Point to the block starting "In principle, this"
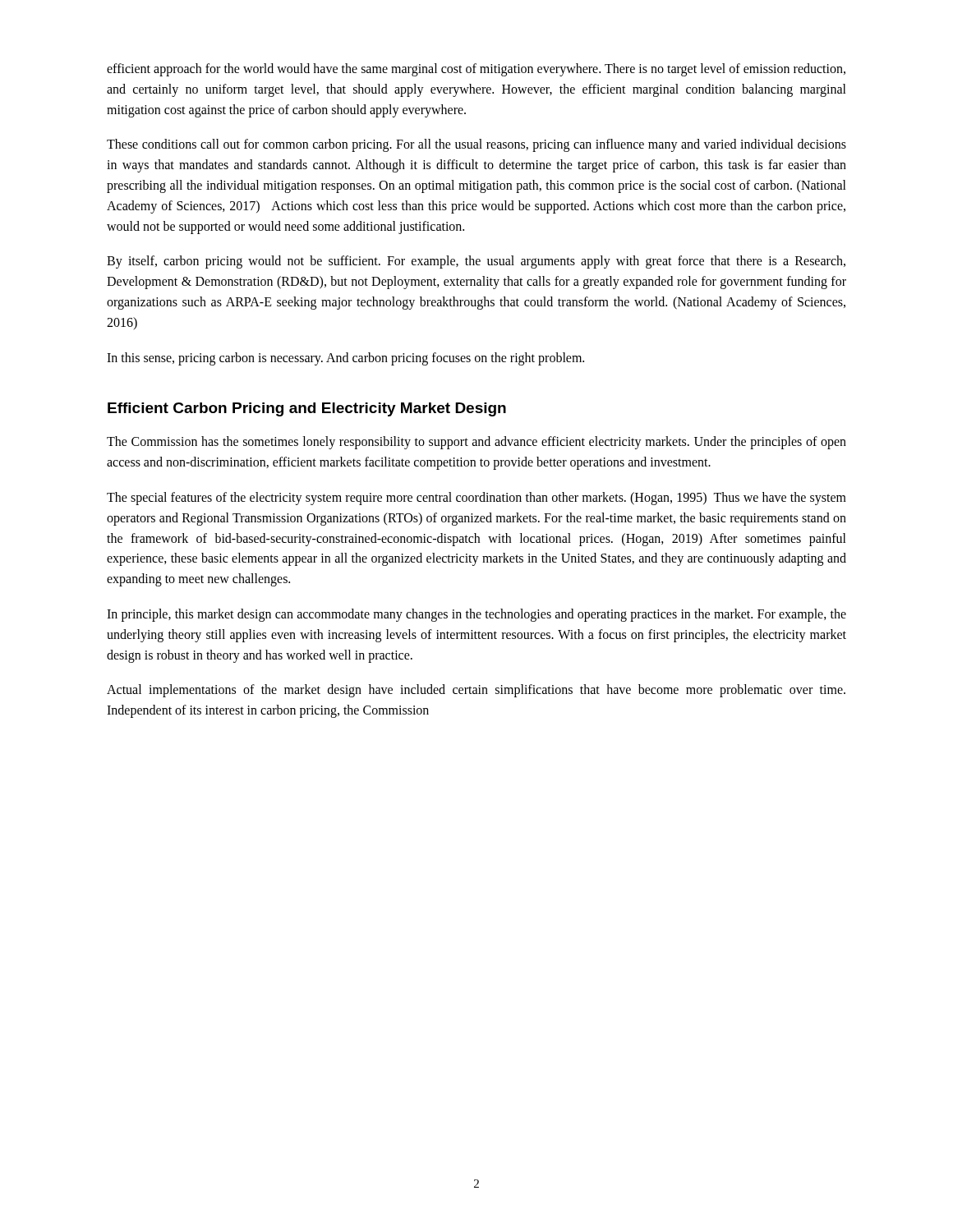 click(476, 634)
